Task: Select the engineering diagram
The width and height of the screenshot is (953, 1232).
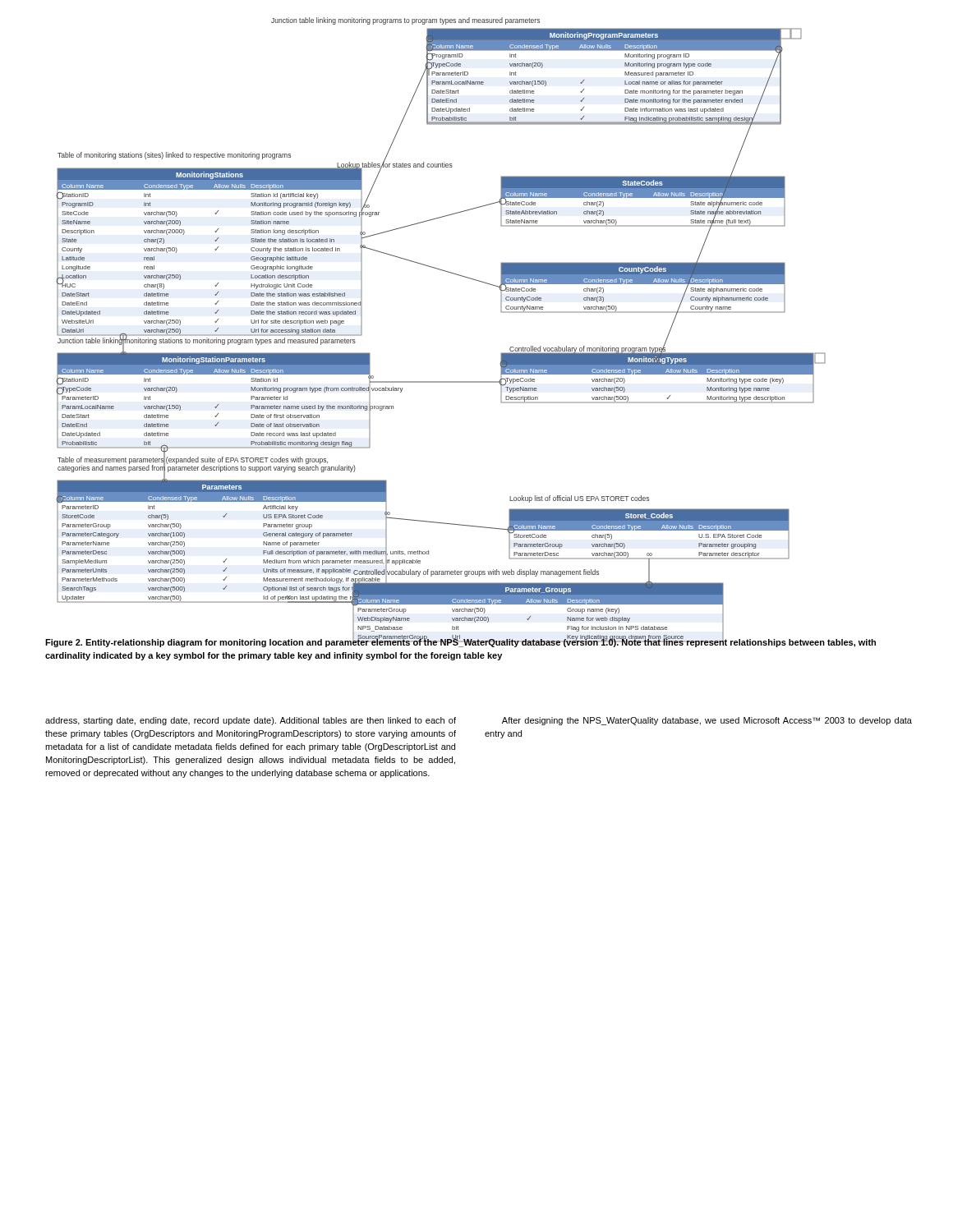Action: pos(476,320)
